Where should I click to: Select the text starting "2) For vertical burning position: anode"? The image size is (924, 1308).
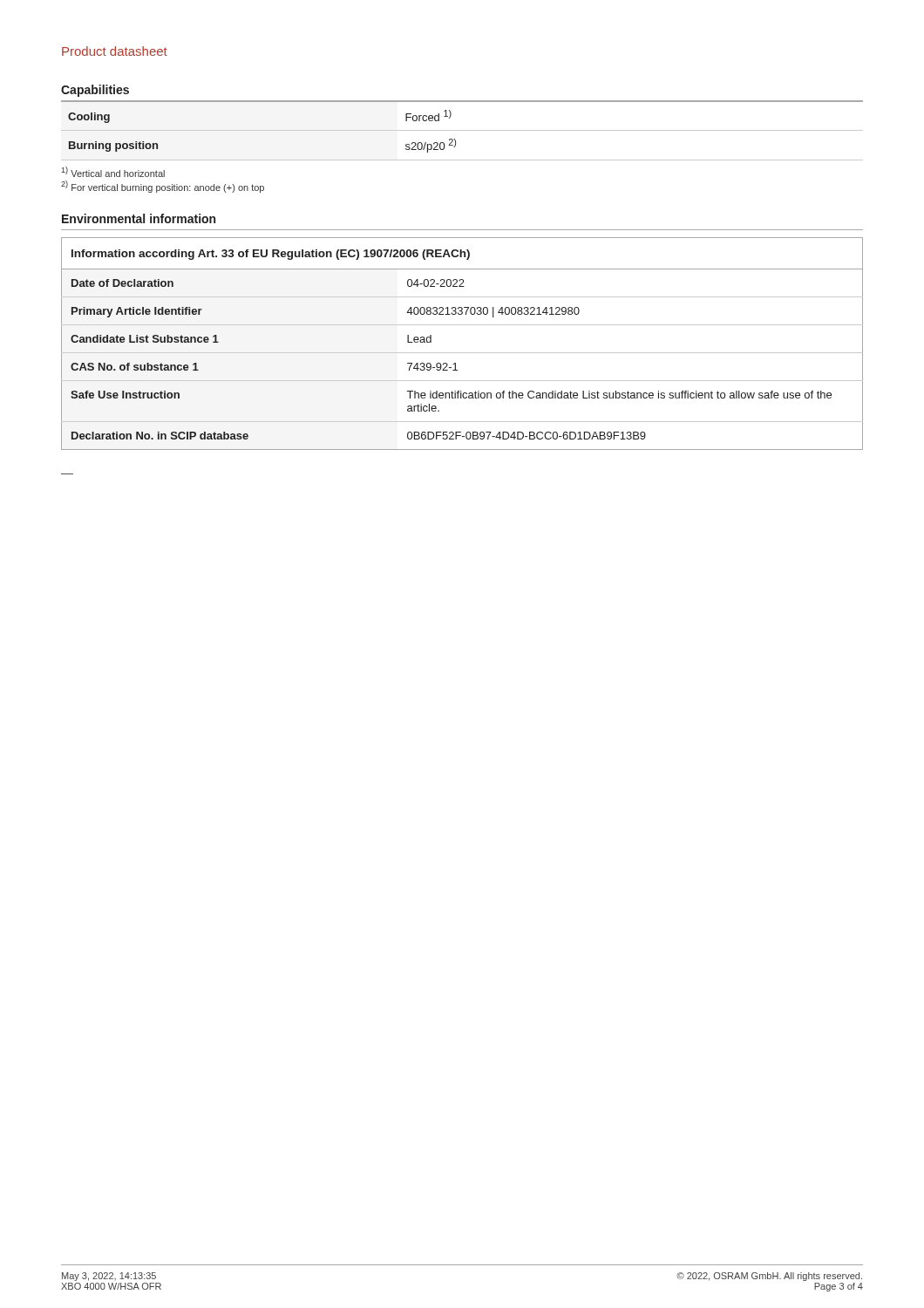(163, 186)
